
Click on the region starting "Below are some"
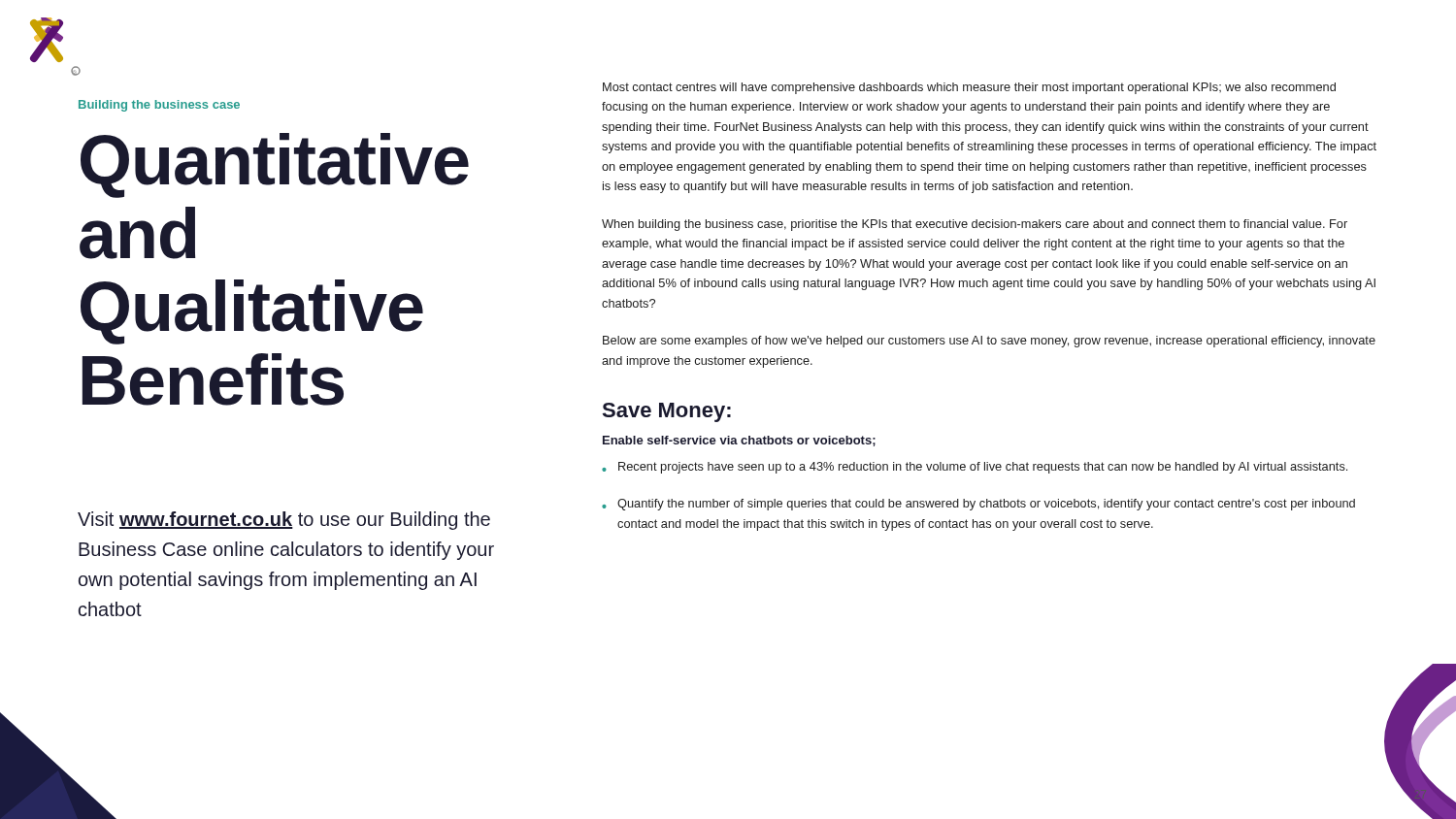(989, 350)
